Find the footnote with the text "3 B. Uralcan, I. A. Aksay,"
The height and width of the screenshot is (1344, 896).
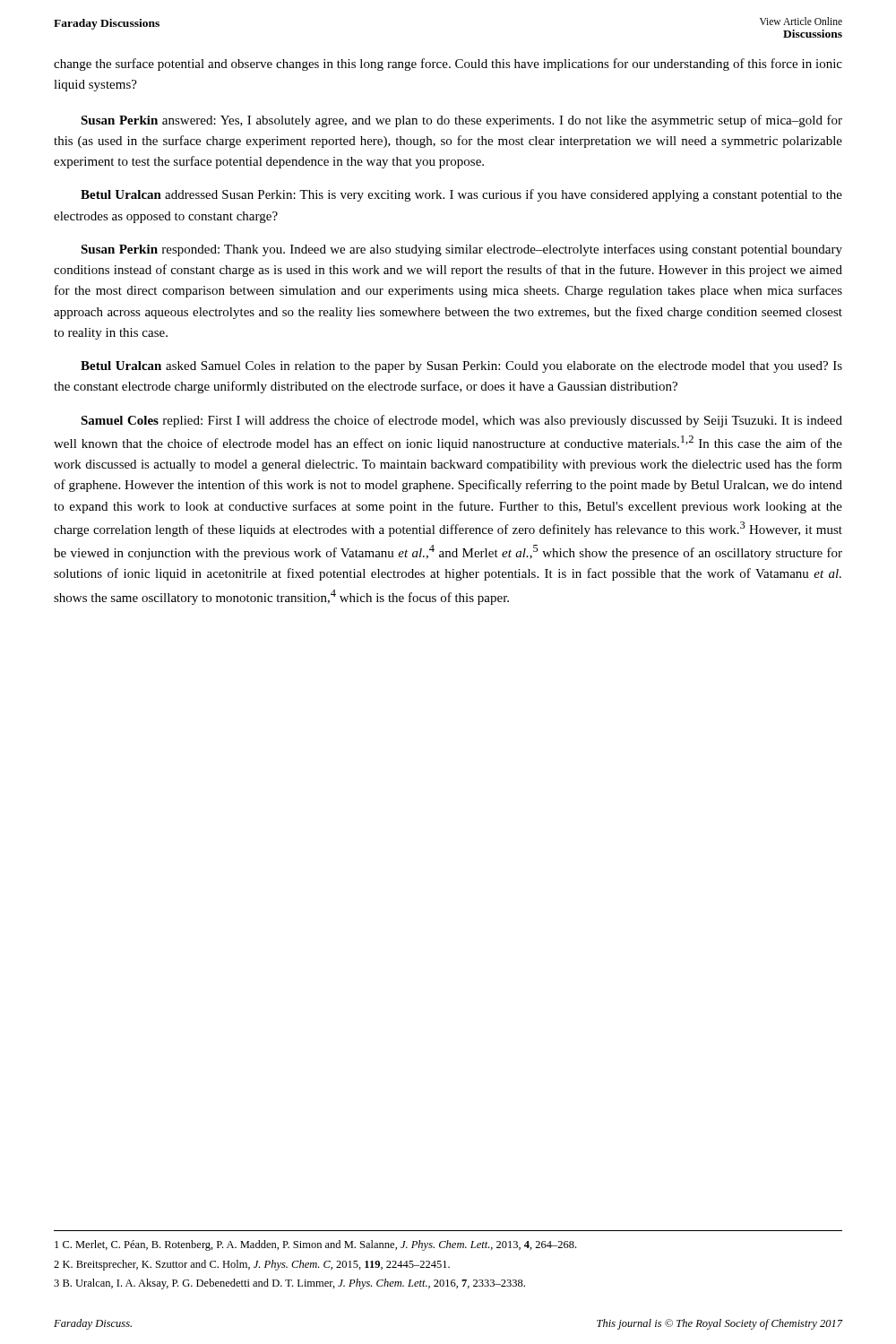click(x=290, y=1283)
